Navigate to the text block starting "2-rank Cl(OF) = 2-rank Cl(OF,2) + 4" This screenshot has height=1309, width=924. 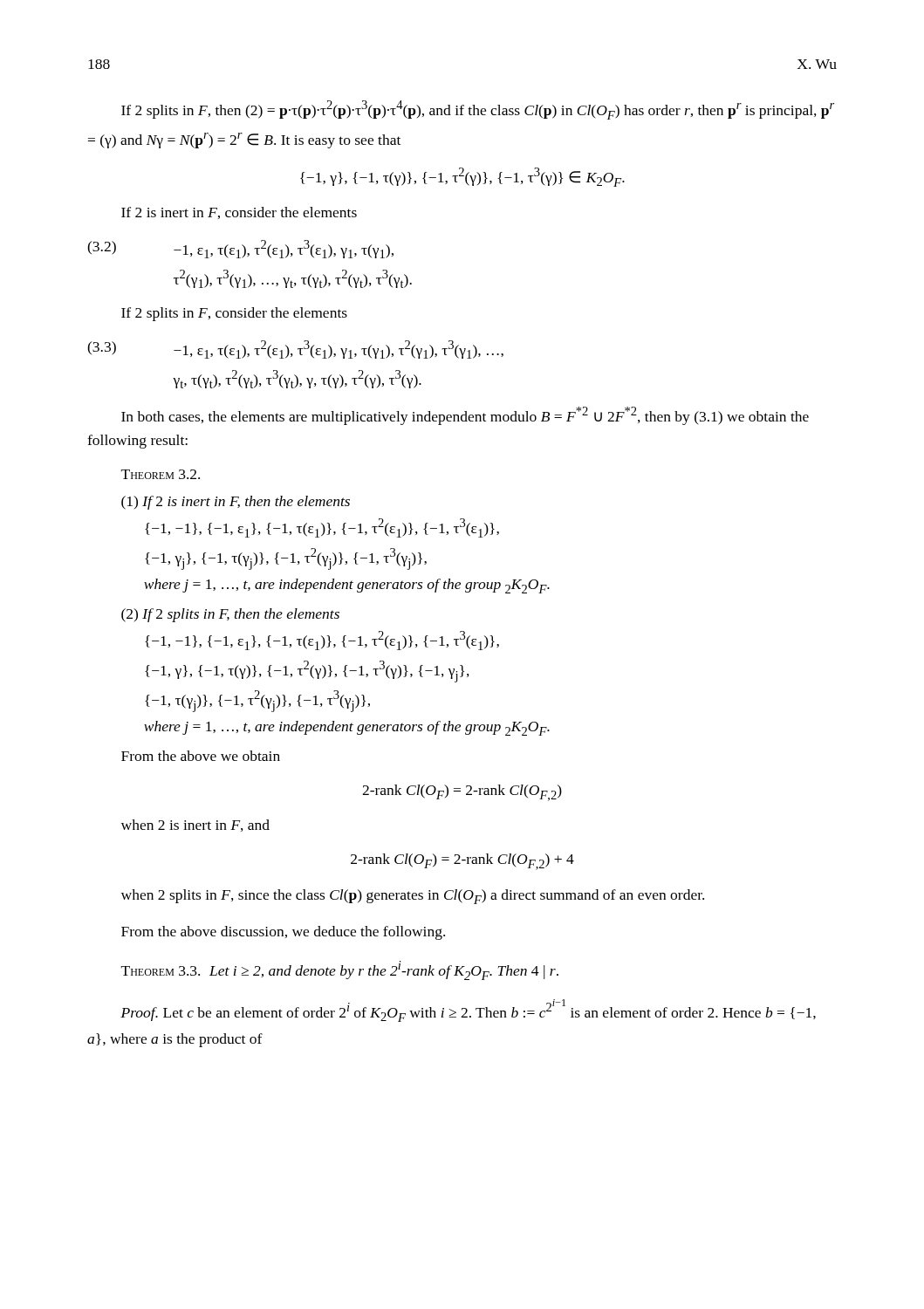click(x=462, y=861)
